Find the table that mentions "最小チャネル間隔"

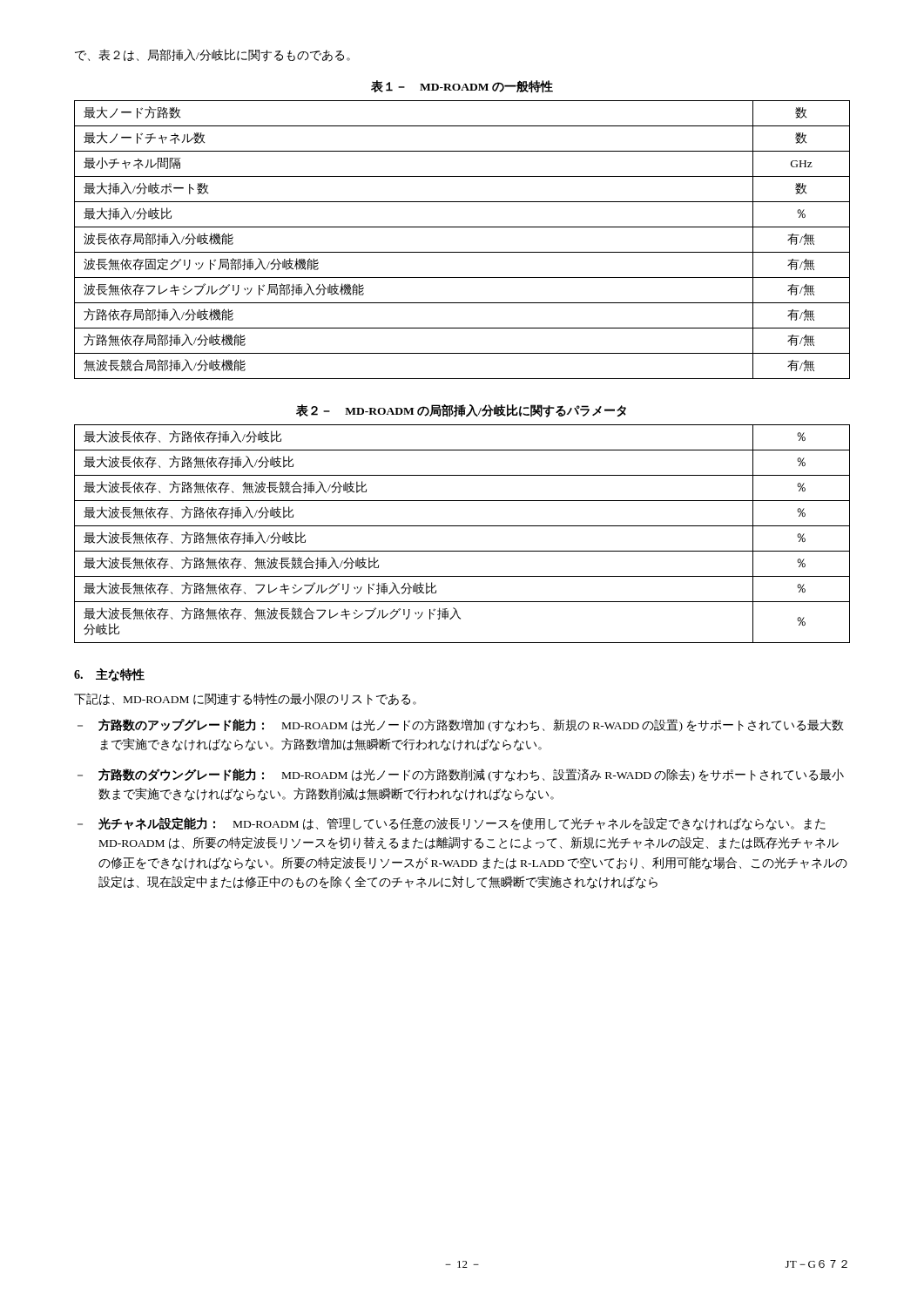pyautogui.click(x=462, y=240)
